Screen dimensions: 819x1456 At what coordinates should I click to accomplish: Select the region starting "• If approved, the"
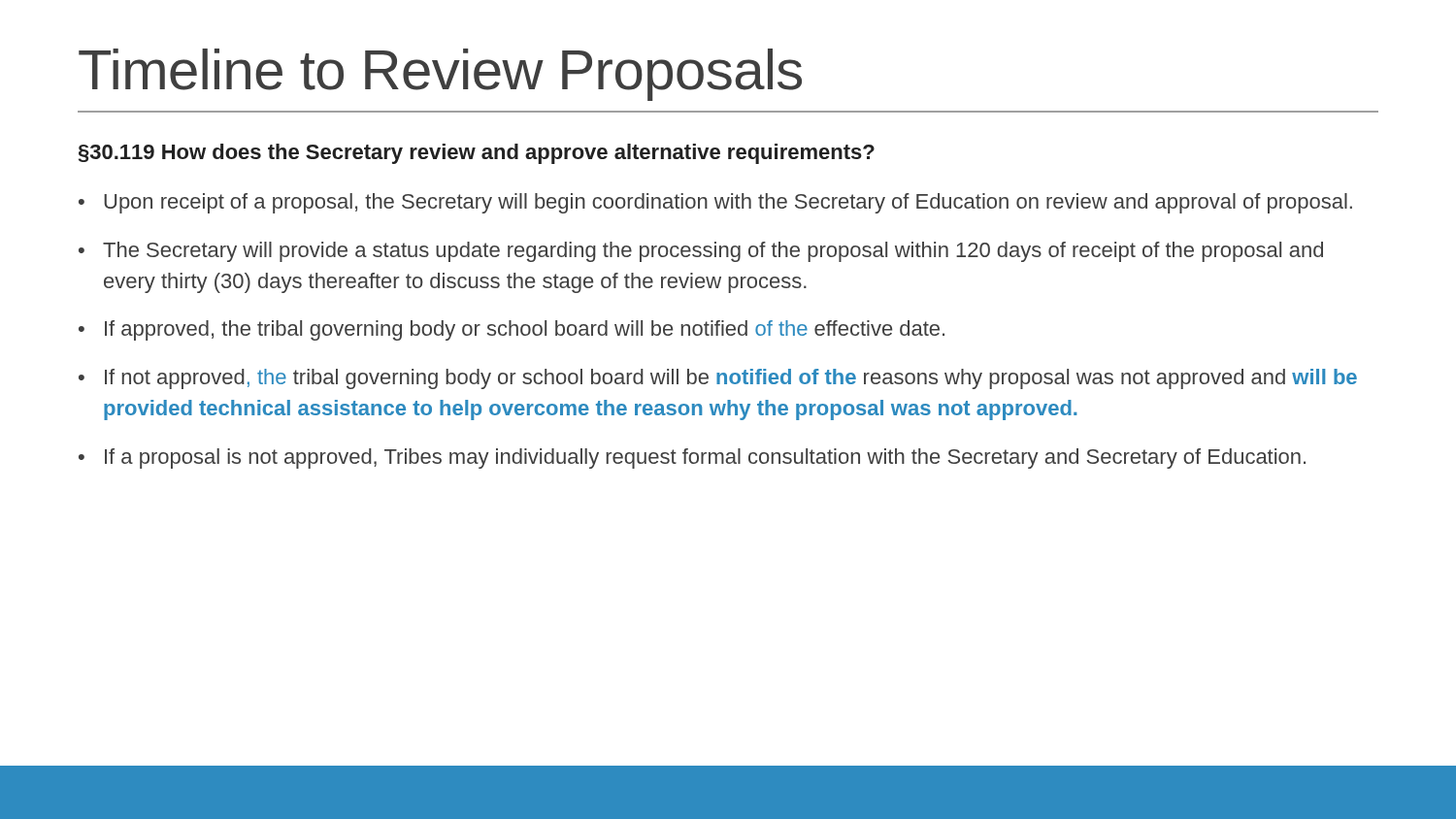tap(728, 329)
